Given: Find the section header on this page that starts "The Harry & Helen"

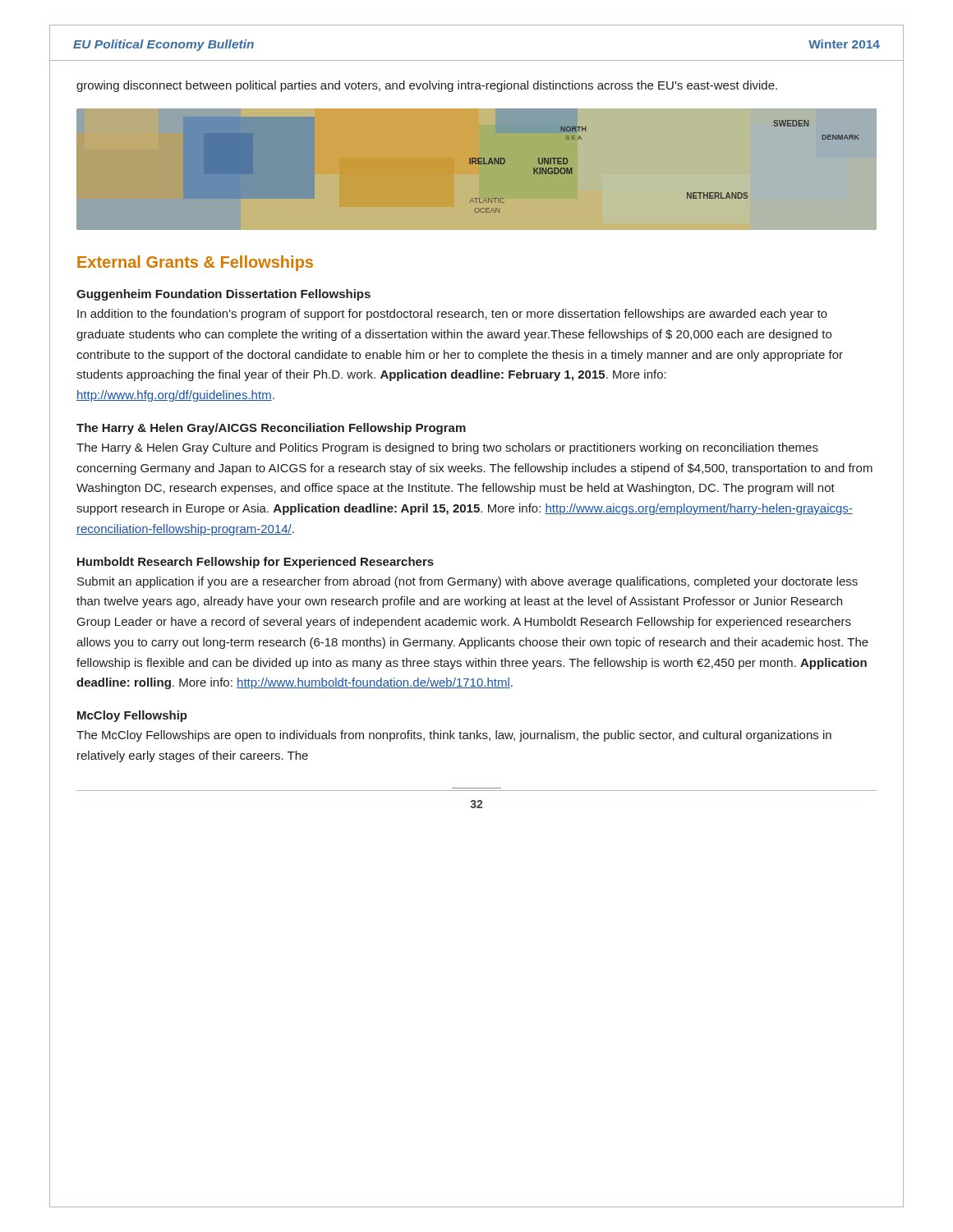Looking at the screenshot, I should [x=271, y=427].
